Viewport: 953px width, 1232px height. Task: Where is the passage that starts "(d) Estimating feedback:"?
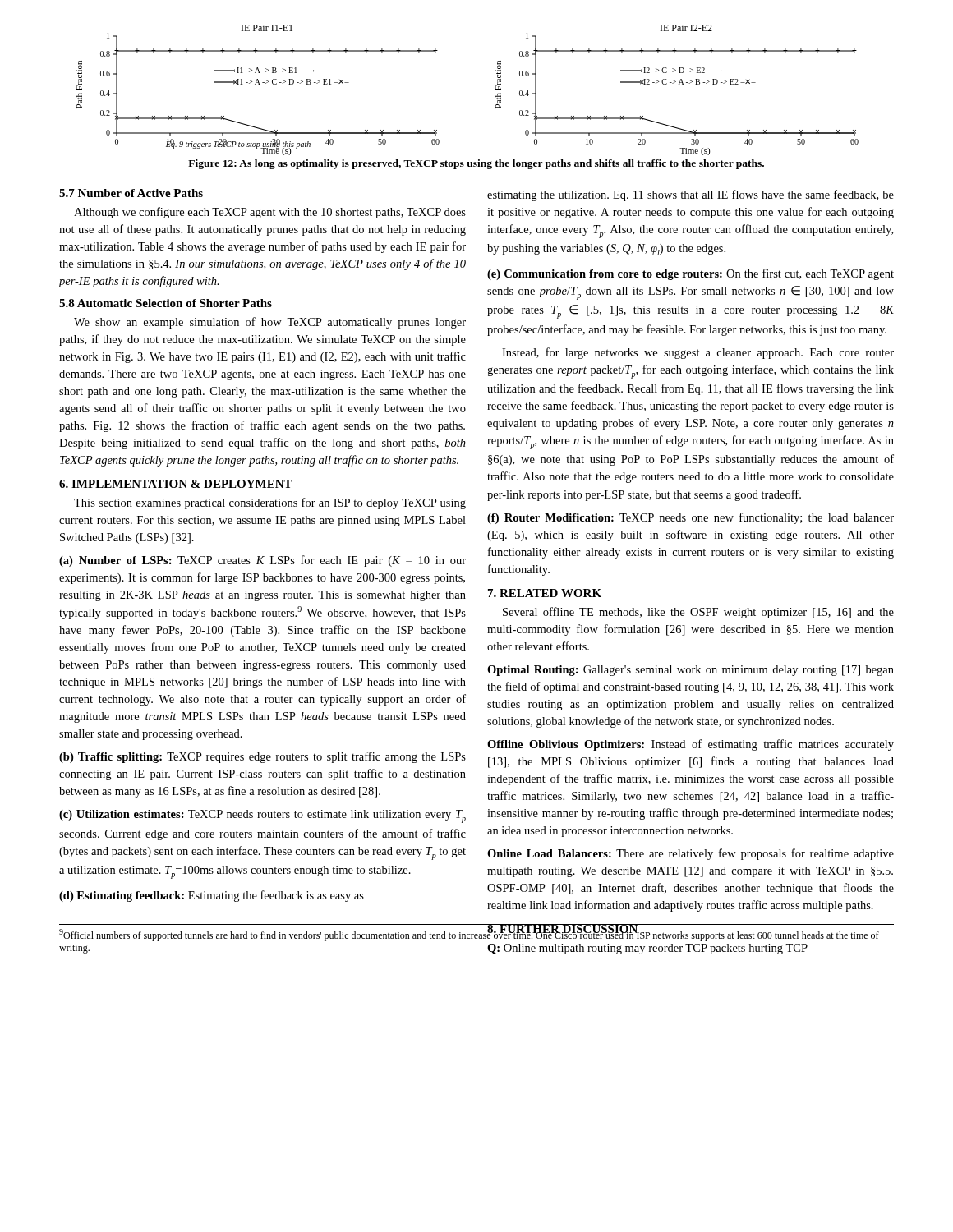(212, 895)
